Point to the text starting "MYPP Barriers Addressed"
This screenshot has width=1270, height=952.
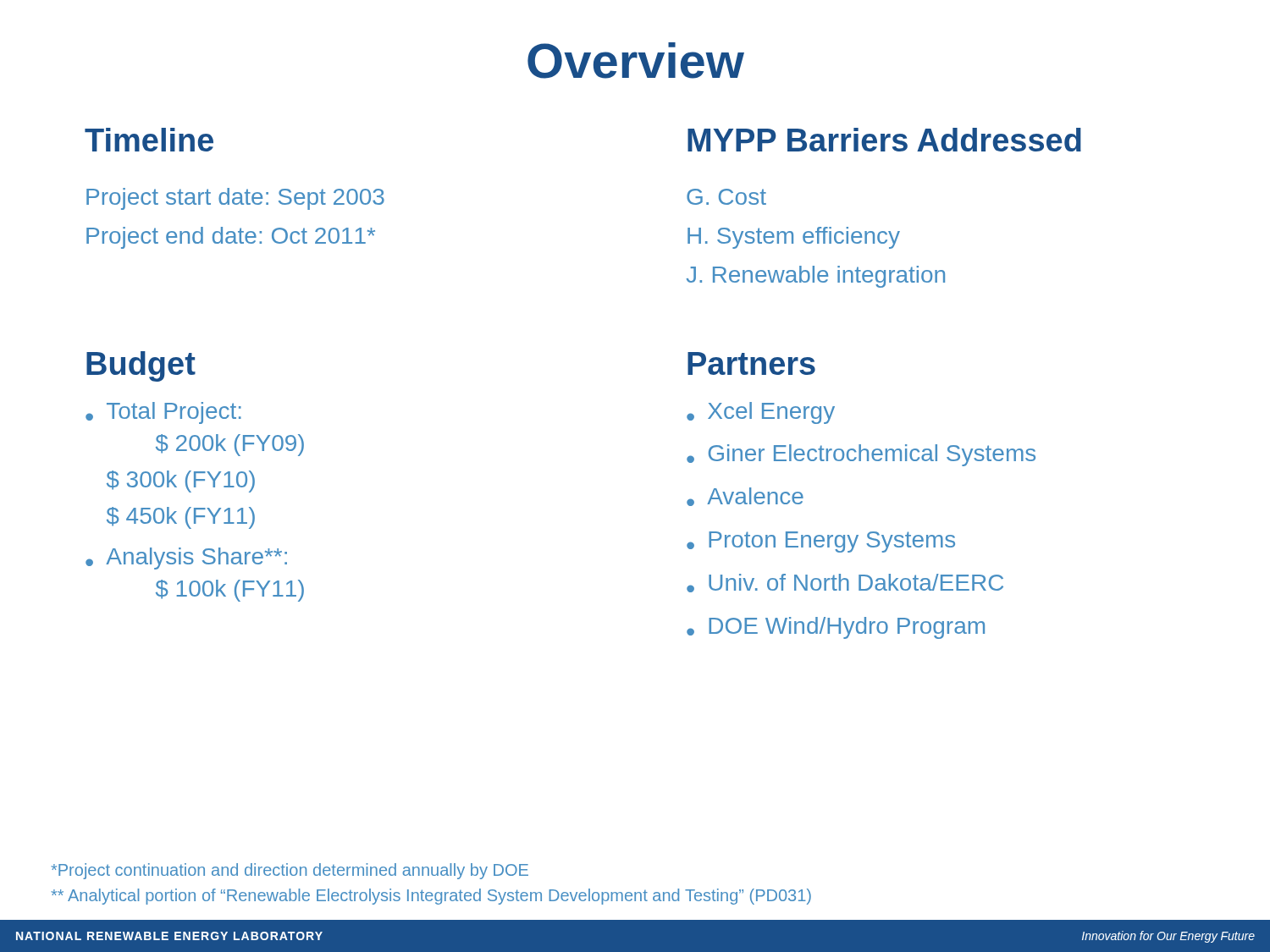click(x=884, y=140)
